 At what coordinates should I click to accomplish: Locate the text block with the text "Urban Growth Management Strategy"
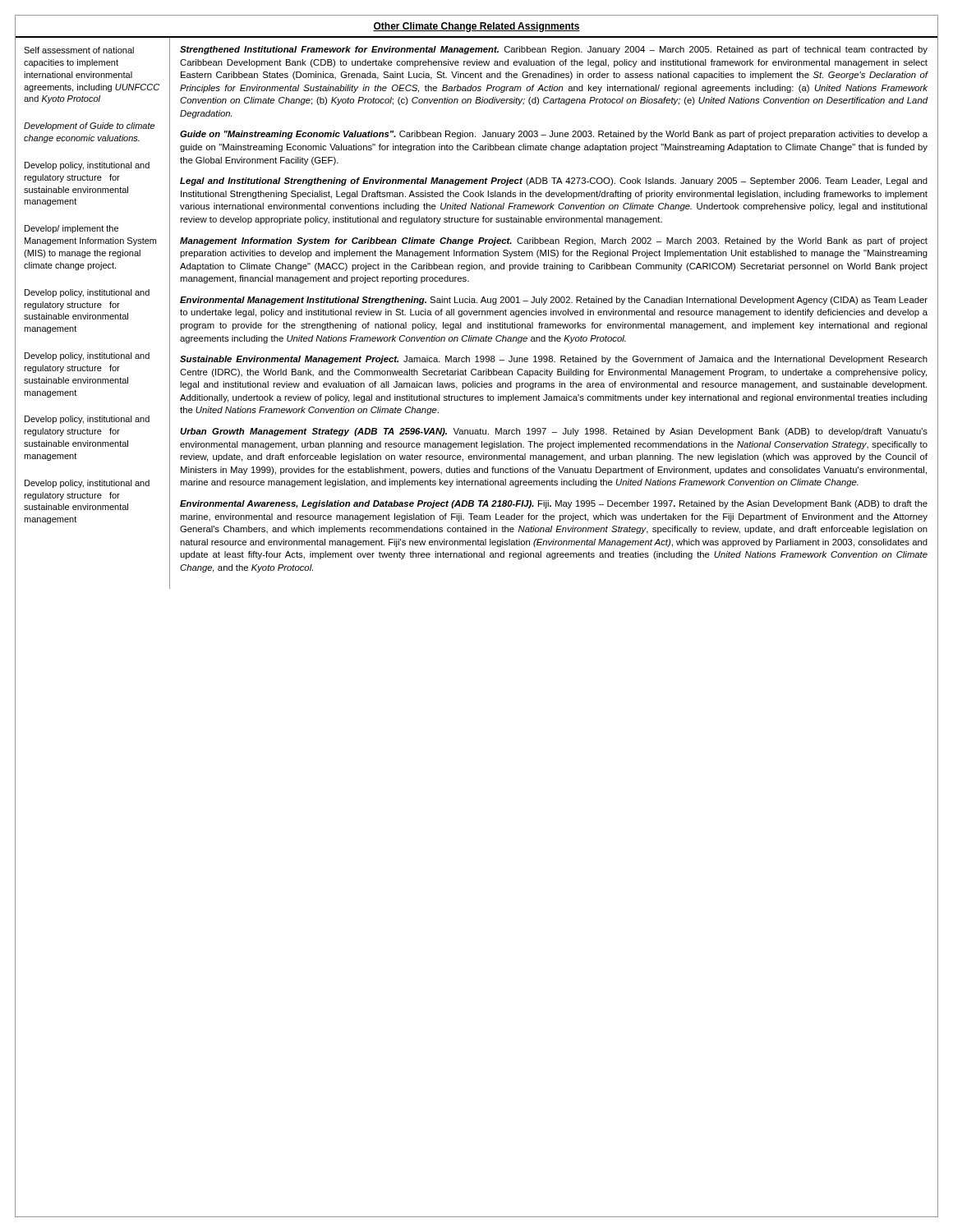554,458
